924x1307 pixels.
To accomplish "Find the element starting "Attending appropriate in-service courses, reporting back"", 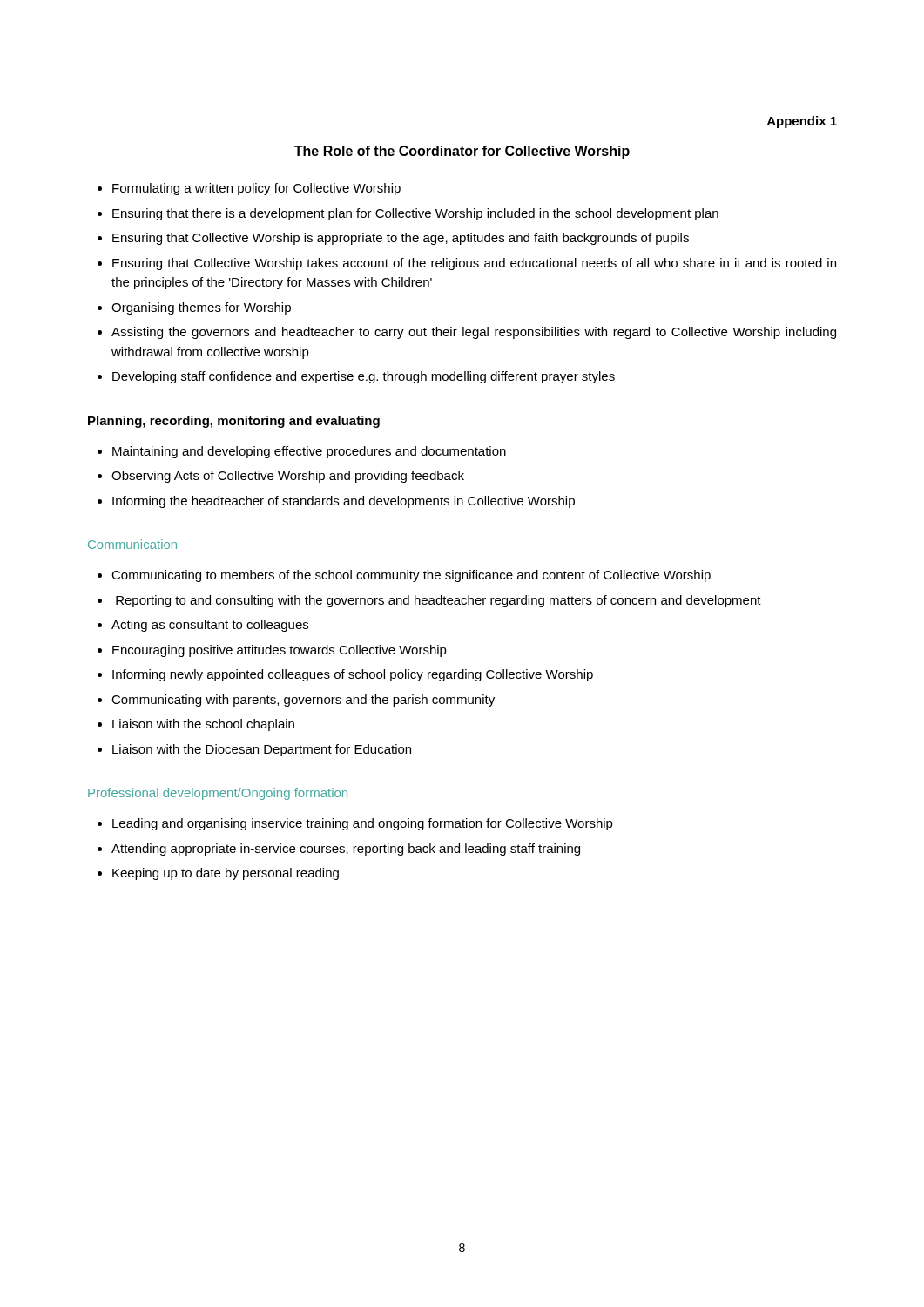I will click(x=474, y=849).
